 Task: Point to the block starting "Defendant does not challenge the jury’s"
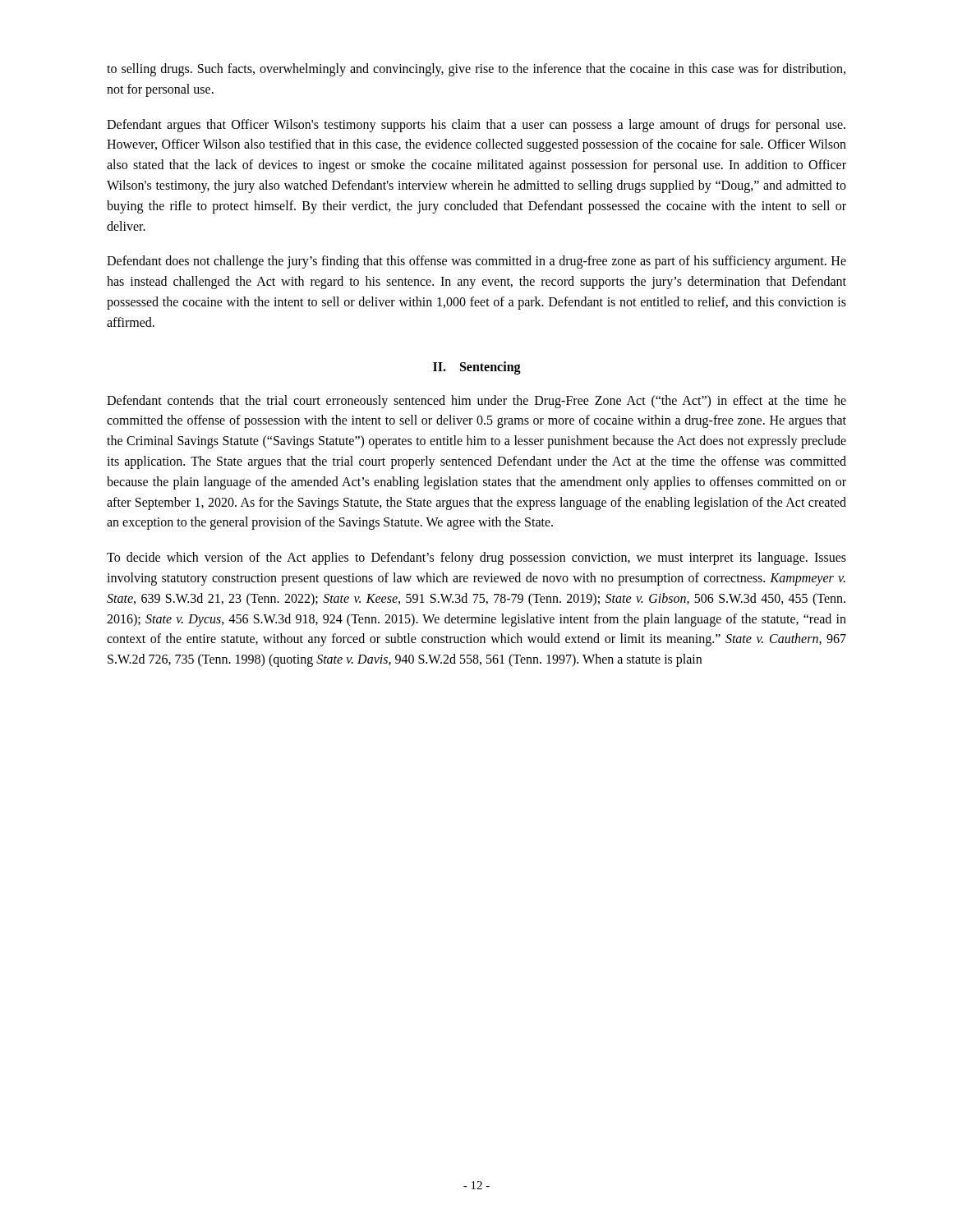pyautogui.click(x=476, y=292)
